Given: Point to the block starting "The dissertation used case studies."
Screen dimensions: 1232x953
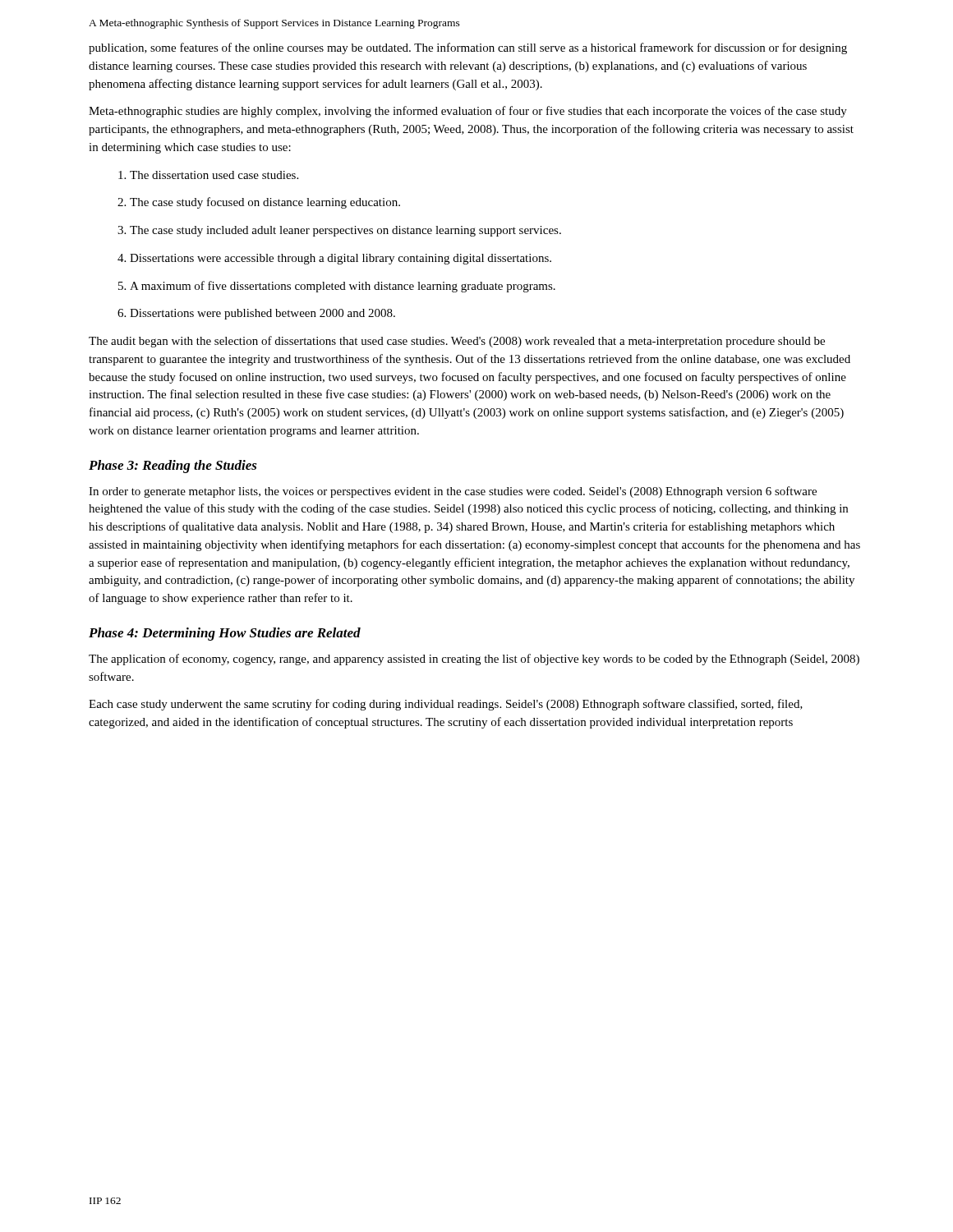Looking at the screenshot, I should 208,175.
